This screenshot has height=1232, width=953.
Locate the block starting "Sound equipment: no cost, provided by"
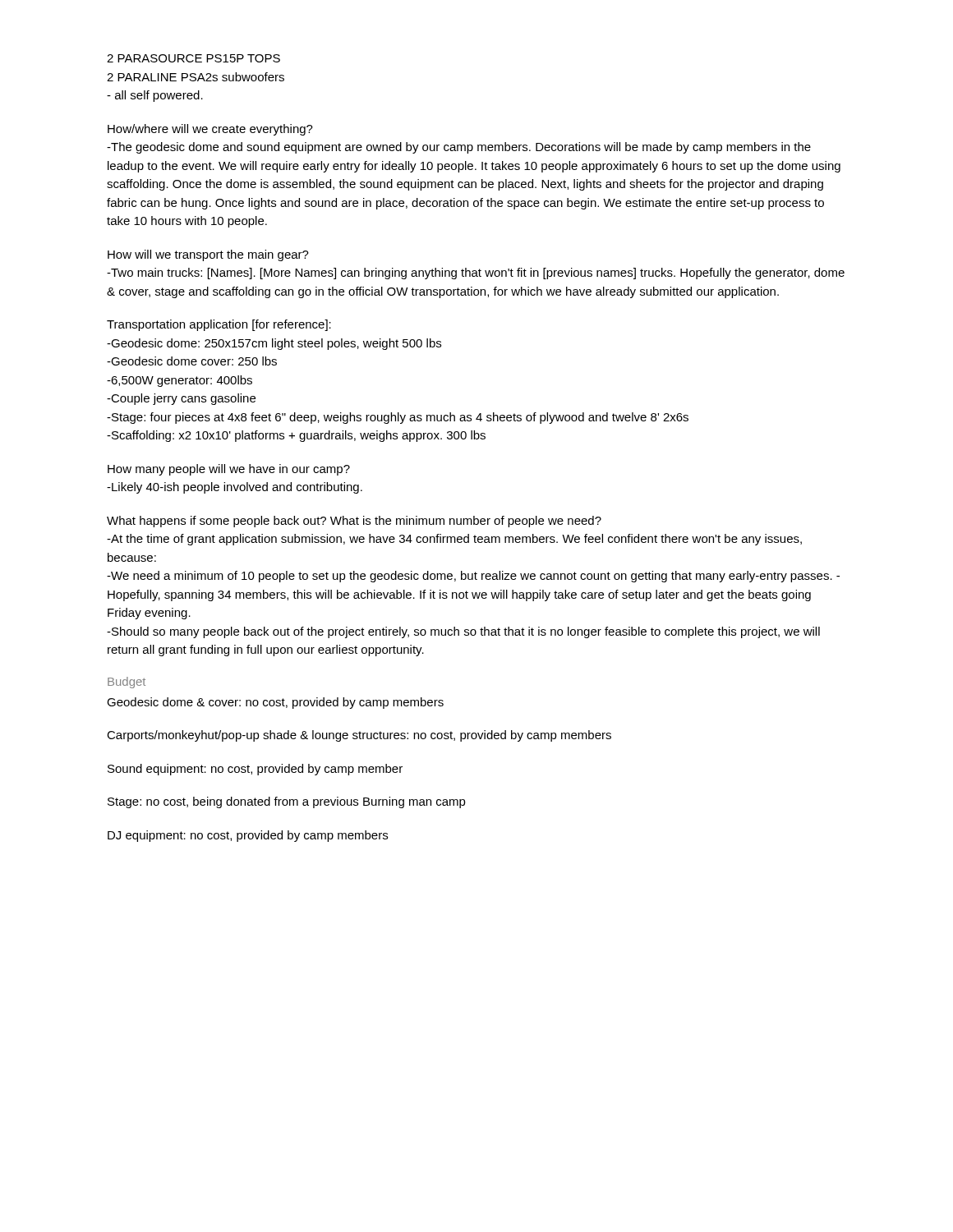coord(255,768)
